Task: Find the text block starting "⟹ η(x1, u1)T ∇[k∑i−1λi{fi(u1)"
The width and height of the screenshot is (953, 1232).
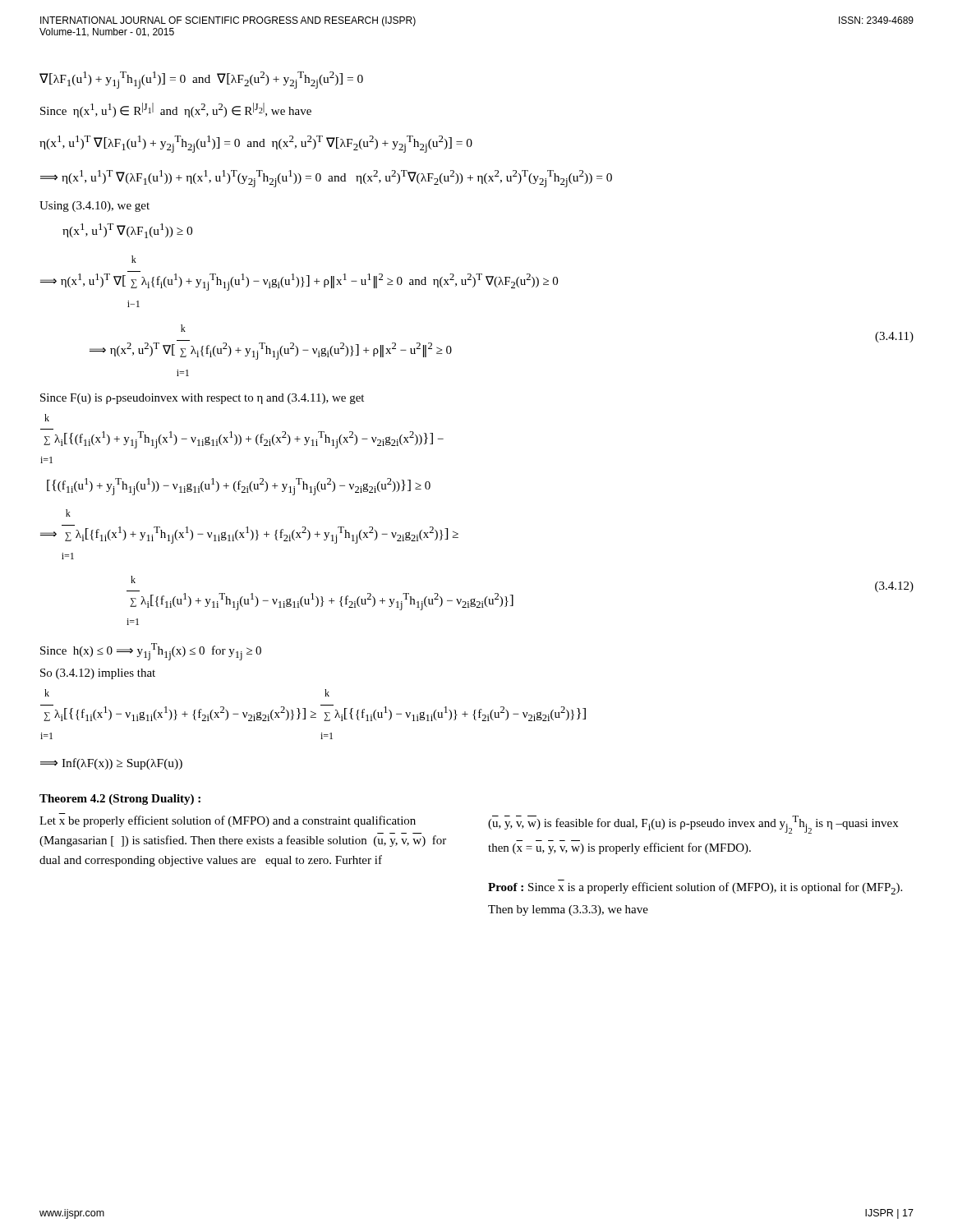Action: [299, 282]
